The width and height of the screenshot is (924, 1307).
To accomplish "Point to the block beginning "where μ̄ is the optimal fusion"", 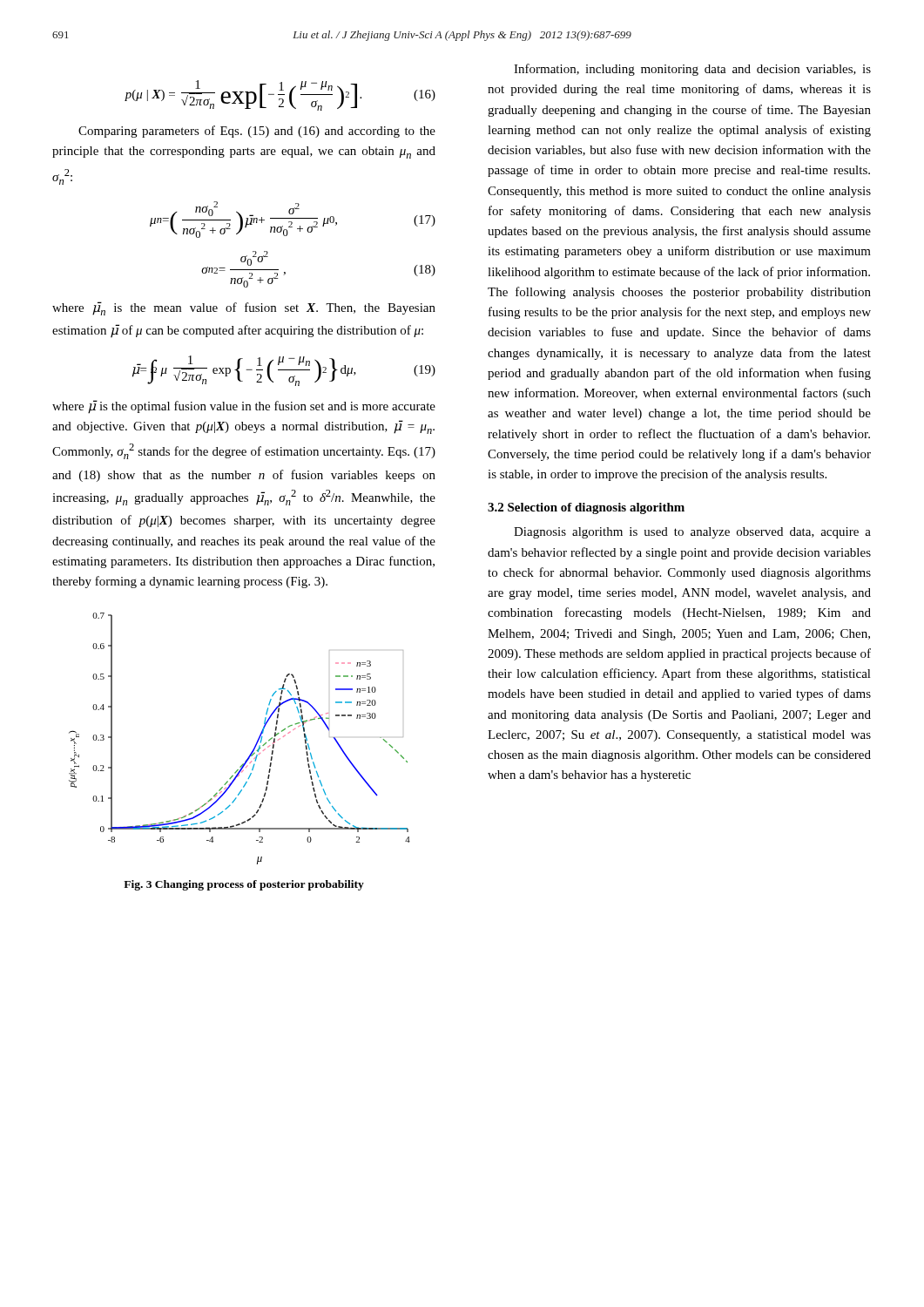I will tap(244, 494).
